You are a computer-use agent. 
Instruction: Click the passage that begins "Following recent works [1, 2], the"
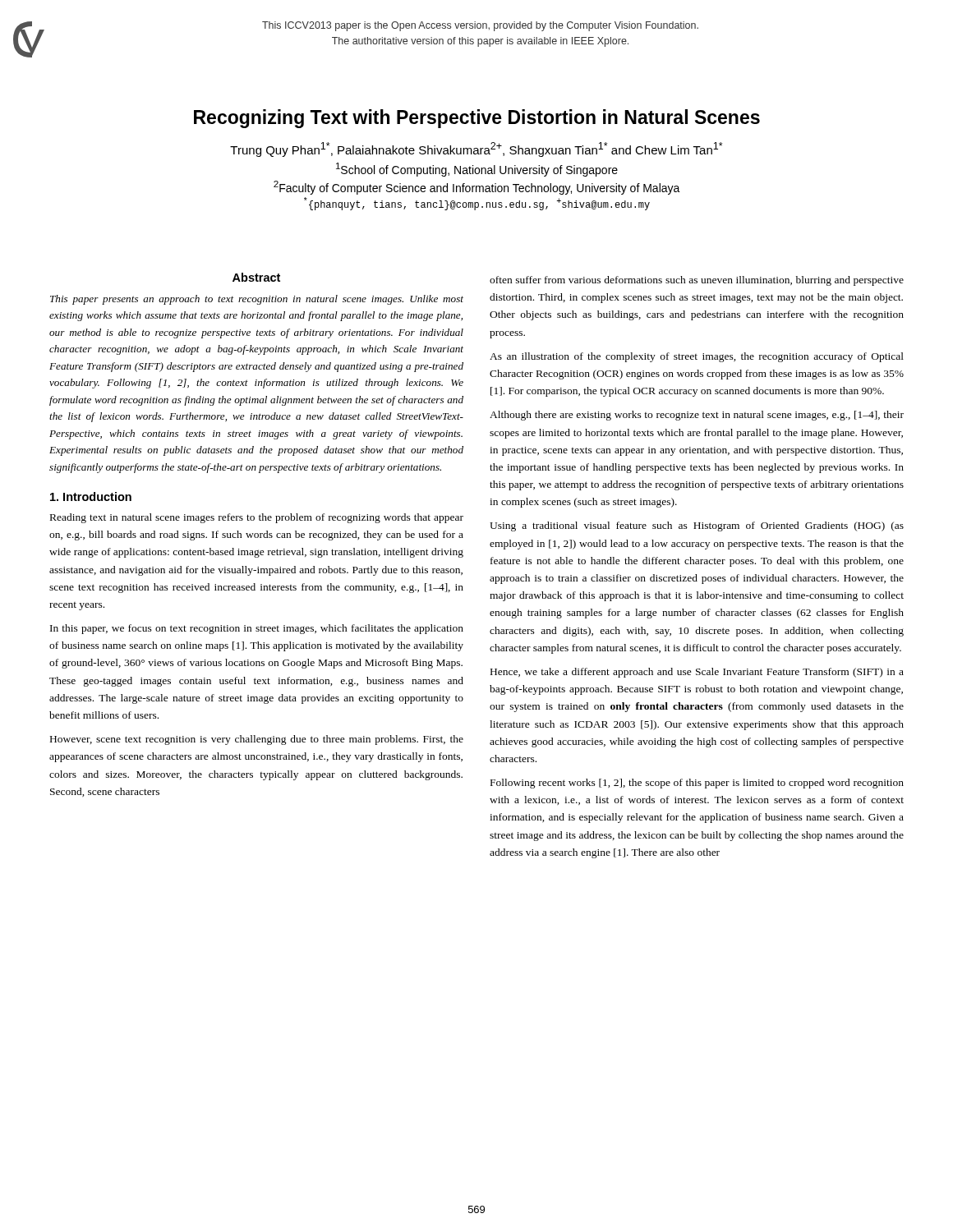[697, 817]
